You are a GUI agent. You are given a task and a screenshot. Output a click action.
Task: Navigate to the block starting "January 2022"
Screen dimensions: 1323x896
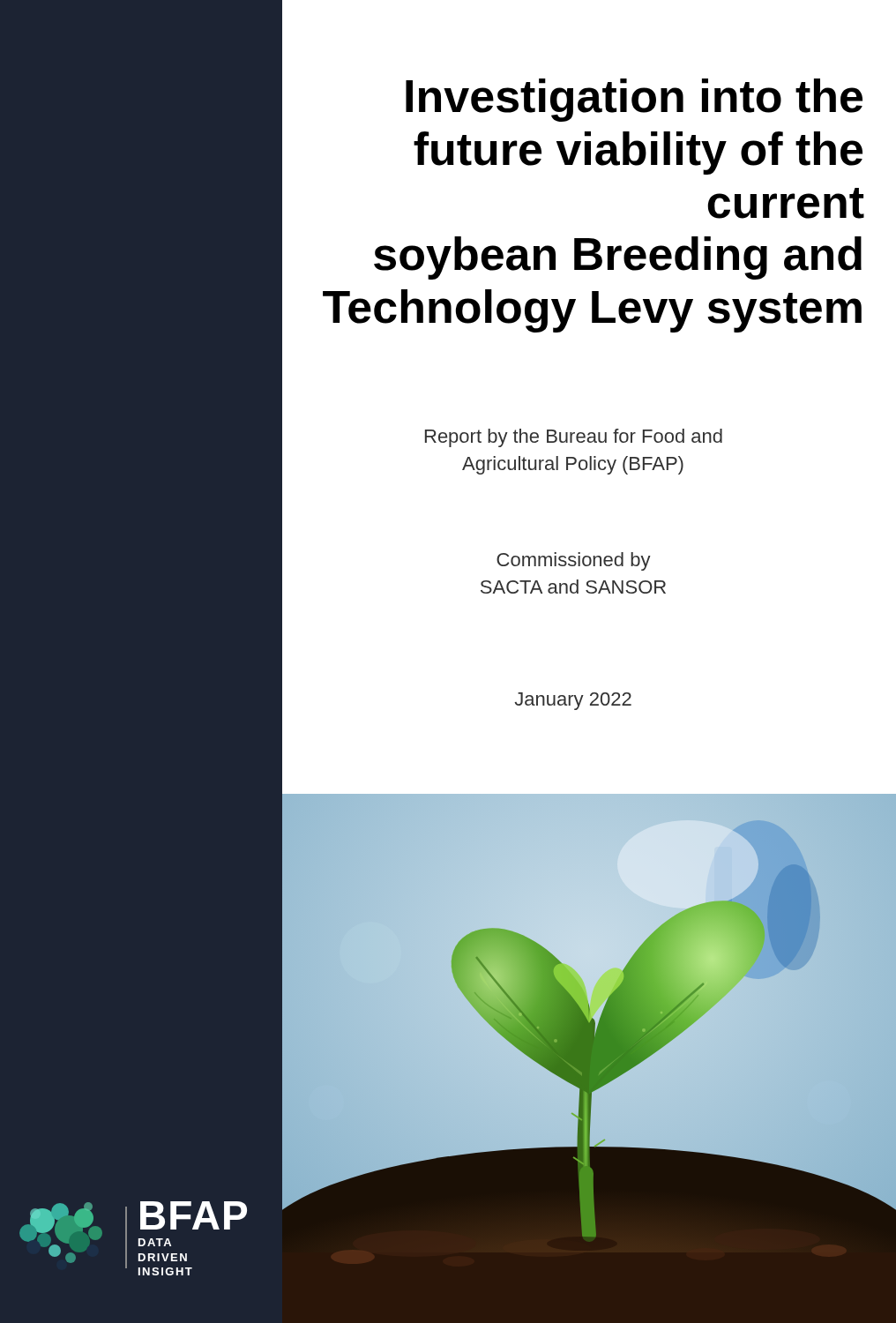[x=573, y=699]
